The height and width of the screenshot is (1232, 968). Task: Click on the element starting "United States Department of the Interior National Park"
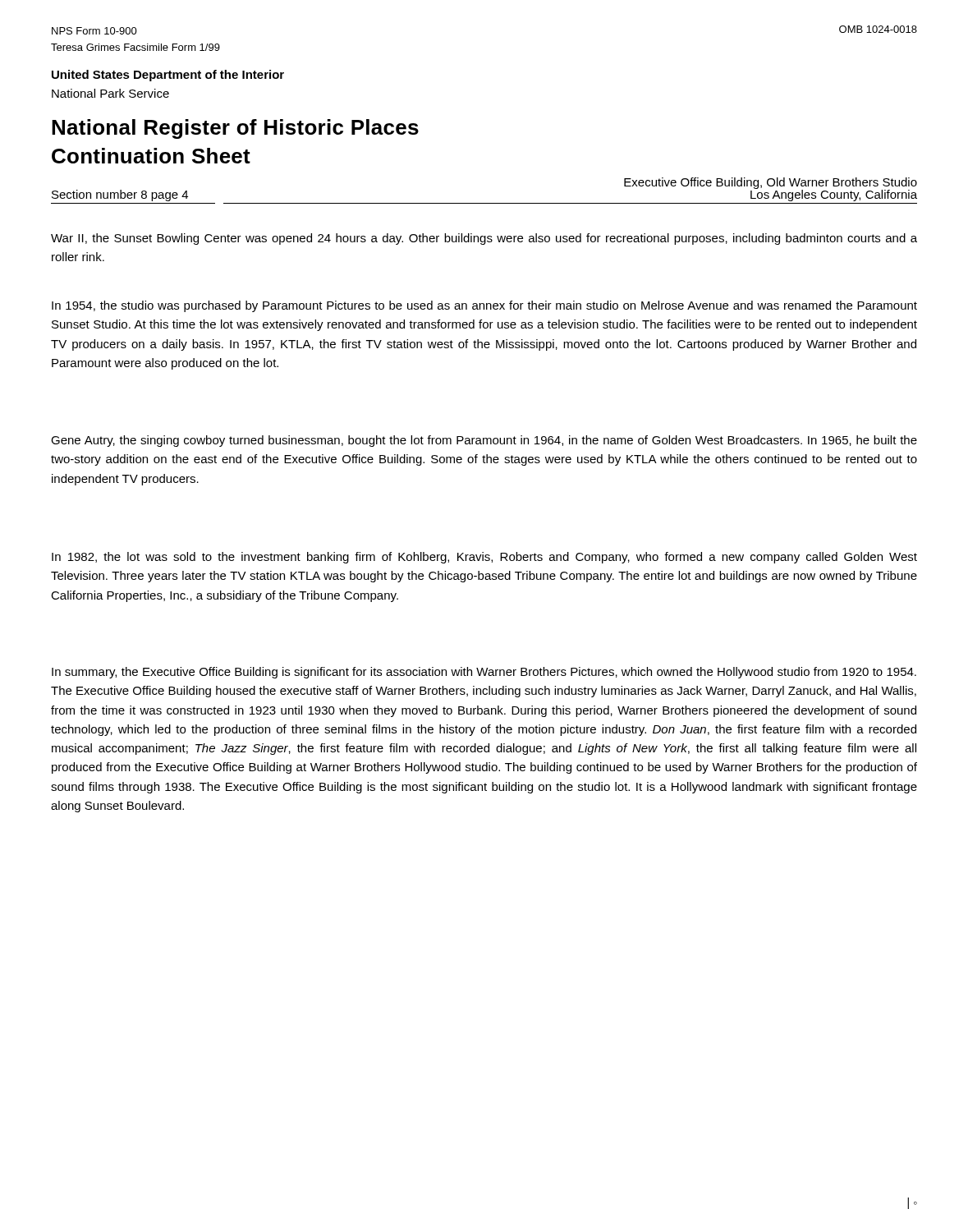coord(168,84)
